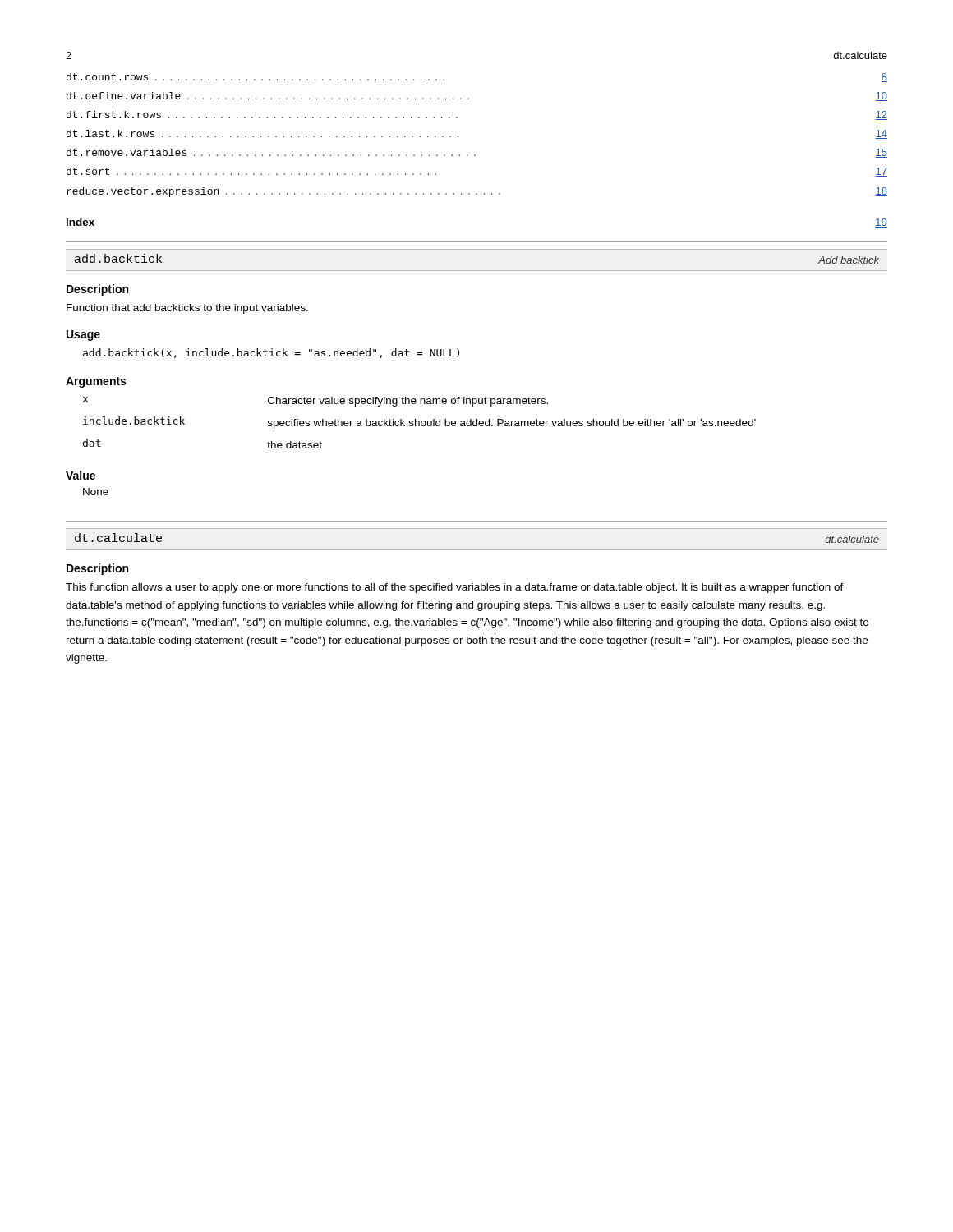Locate the text "Index 19"

[85, 223]
